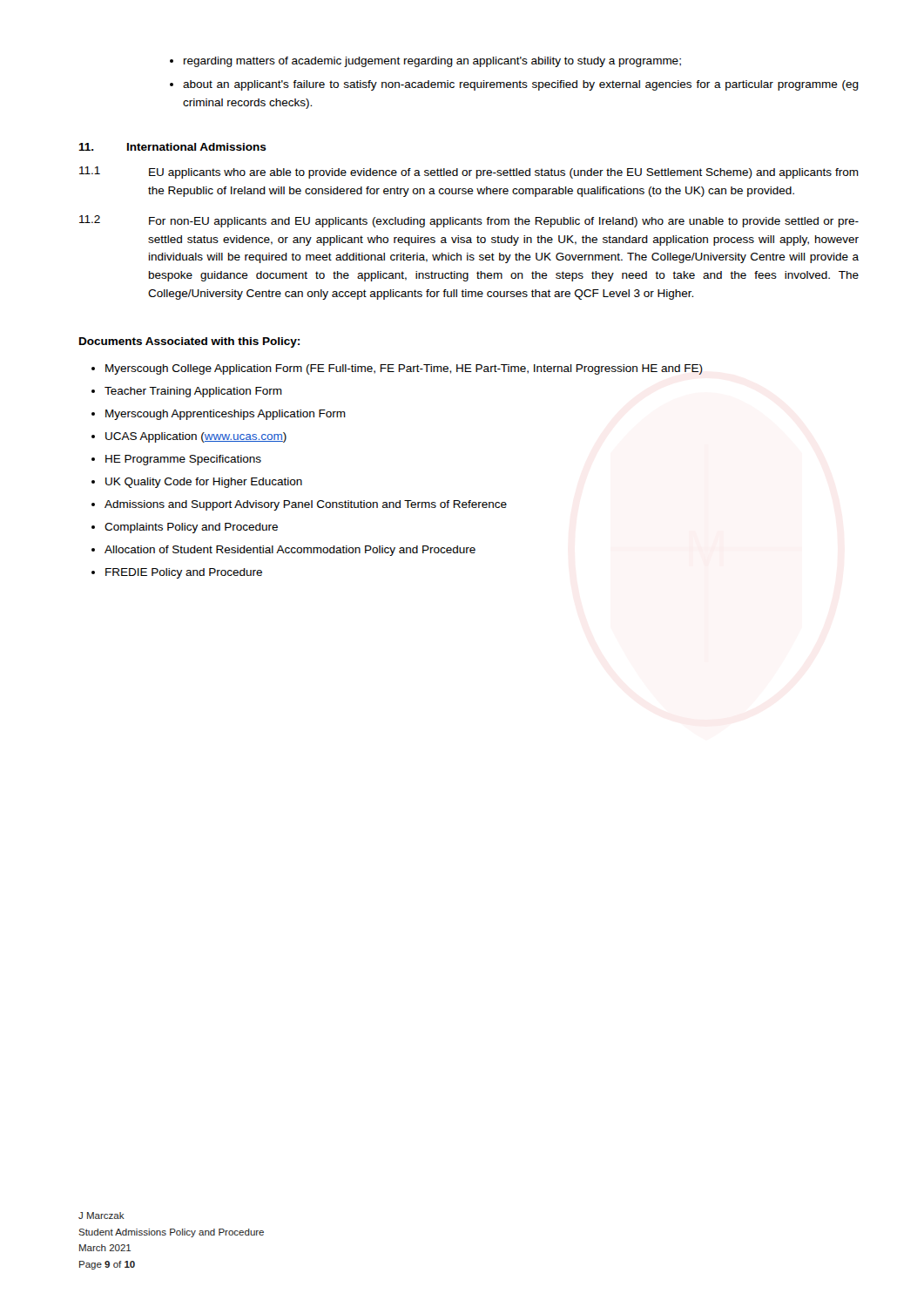Viewport: 924px width, 1307px height.
Task: Find the list item with the text "Complaints Policy and Procedure"
Action: 191,528
